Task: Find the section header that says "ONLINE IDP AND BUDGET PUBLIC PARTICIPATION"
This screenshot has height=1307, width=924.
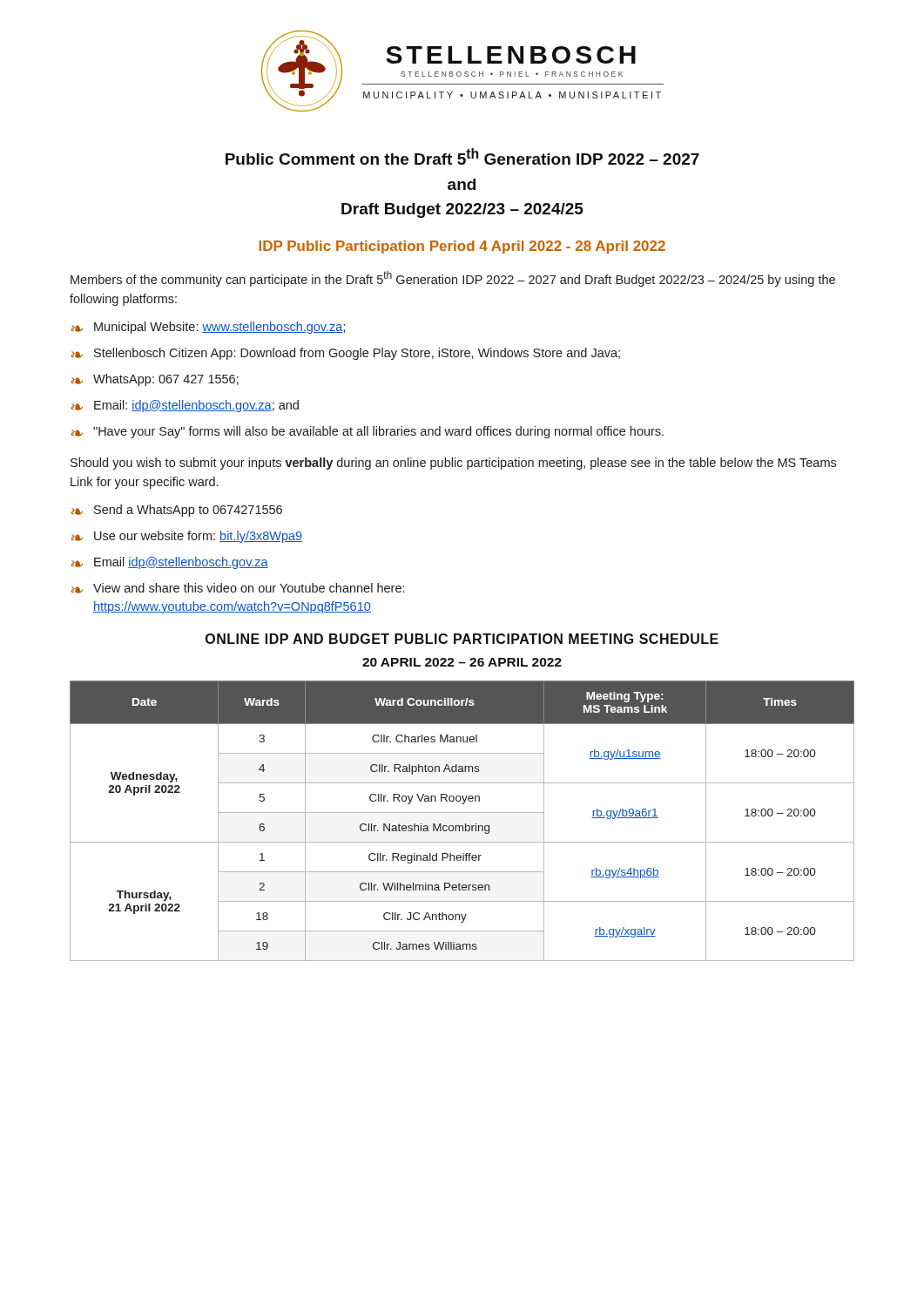Action: [462, 639]
